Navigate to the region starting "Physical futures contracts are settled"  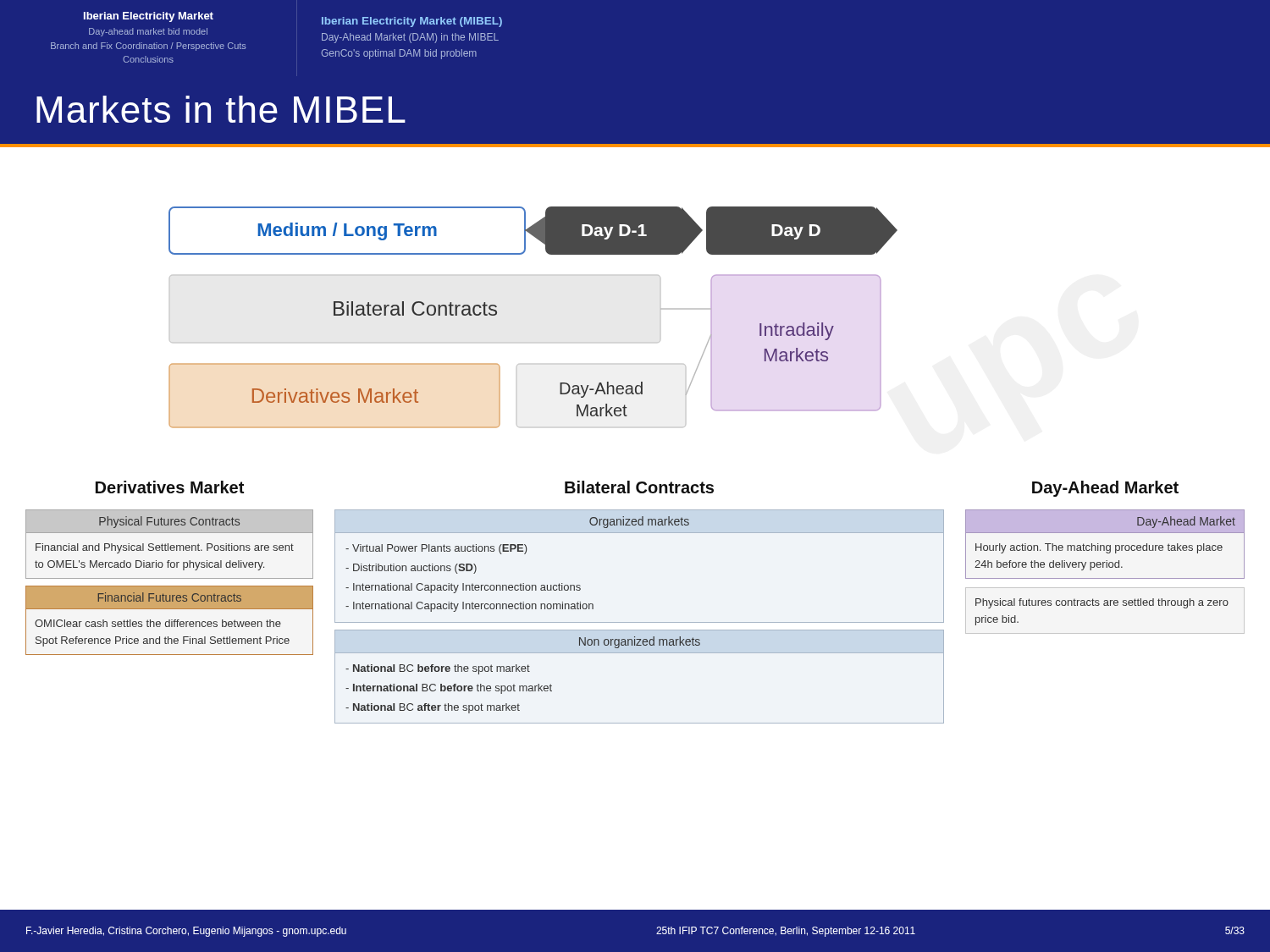(x=1105, y=611)
